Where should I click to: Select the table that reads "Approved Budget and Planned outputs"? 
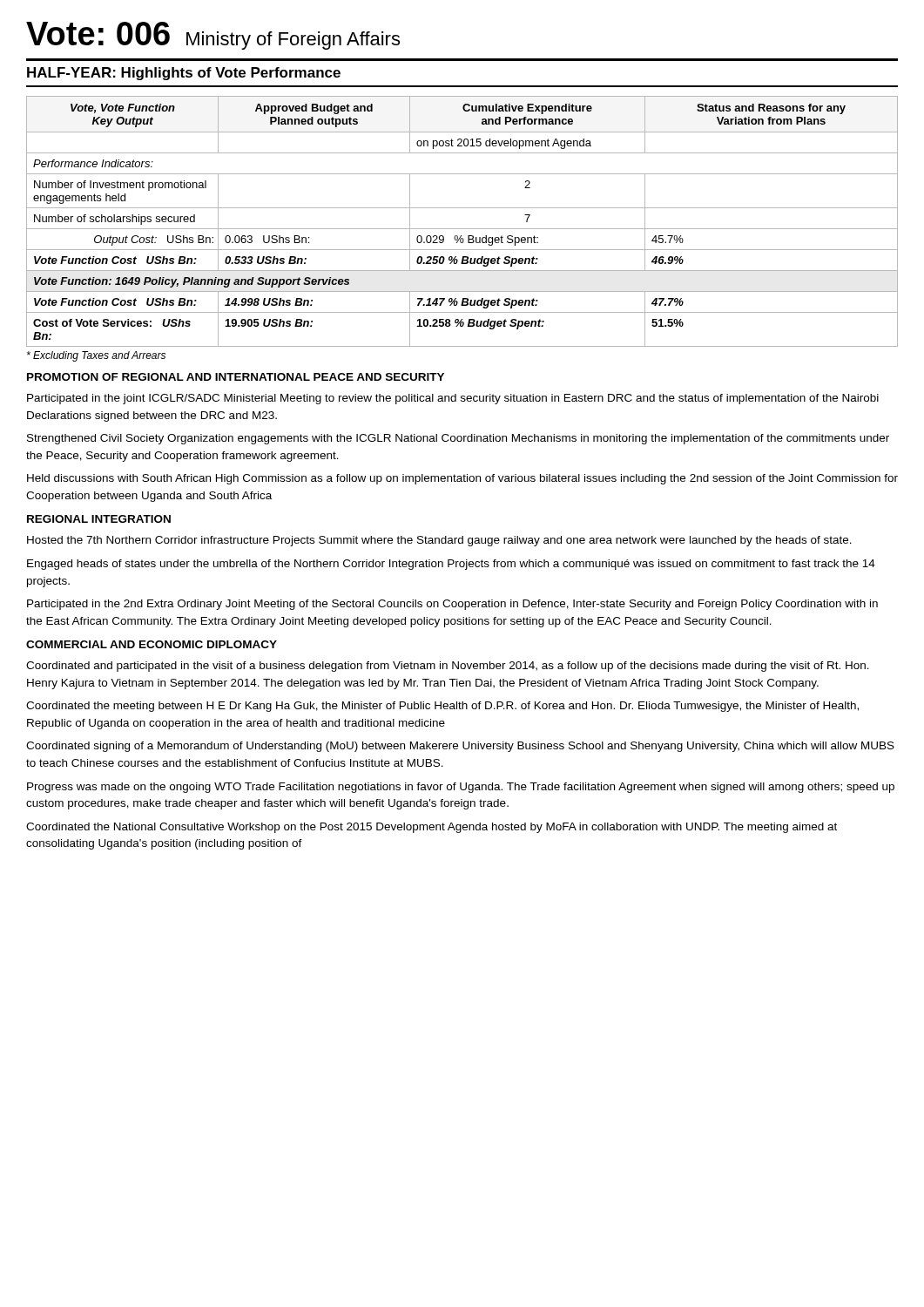[462, 221]
